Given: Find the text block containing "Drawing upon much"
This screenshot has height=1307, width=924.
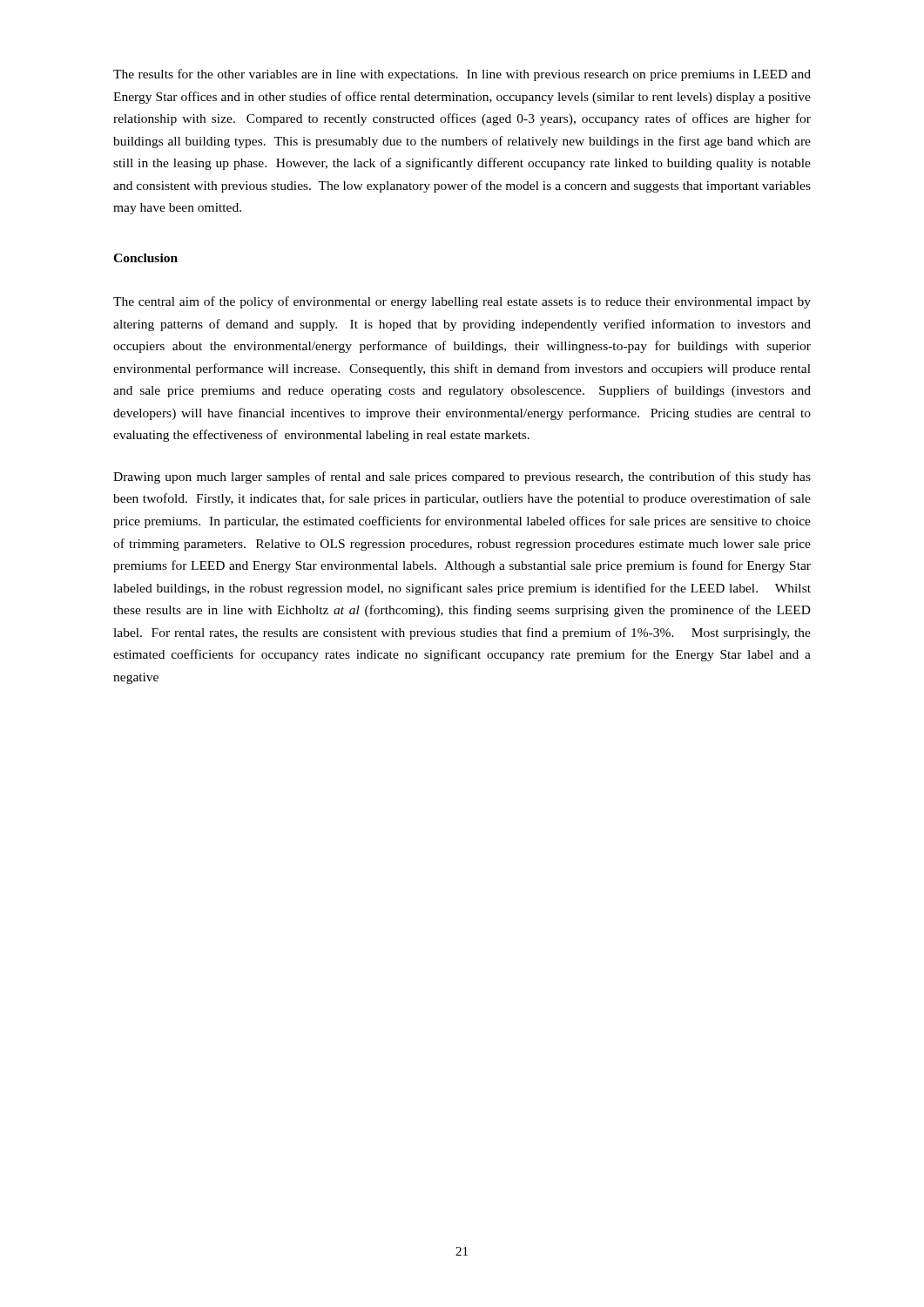Looking at the screenshot, I should click(x=462, y=576).
